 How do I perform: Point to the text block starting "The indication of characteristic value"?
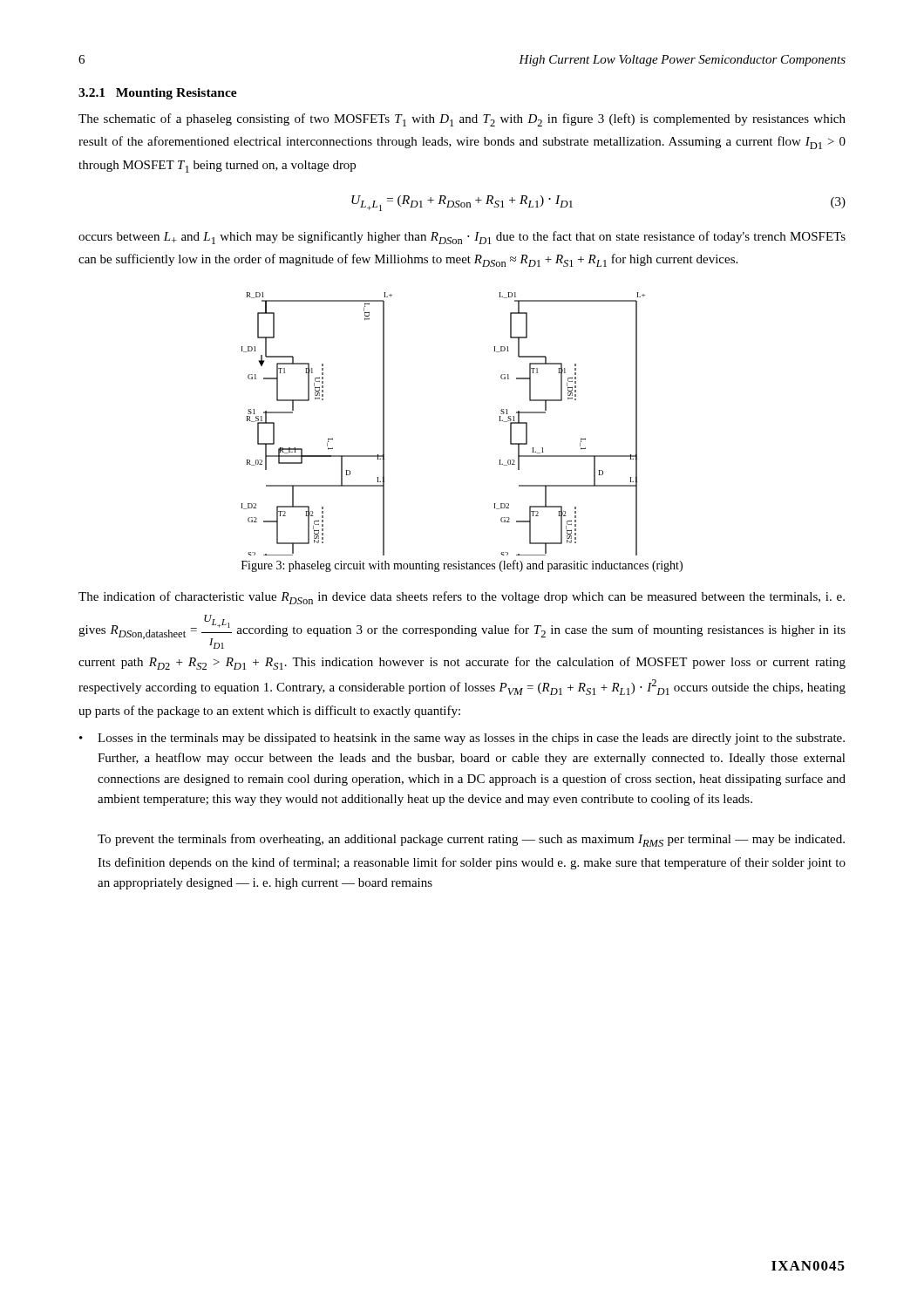[x=462, y=653]
